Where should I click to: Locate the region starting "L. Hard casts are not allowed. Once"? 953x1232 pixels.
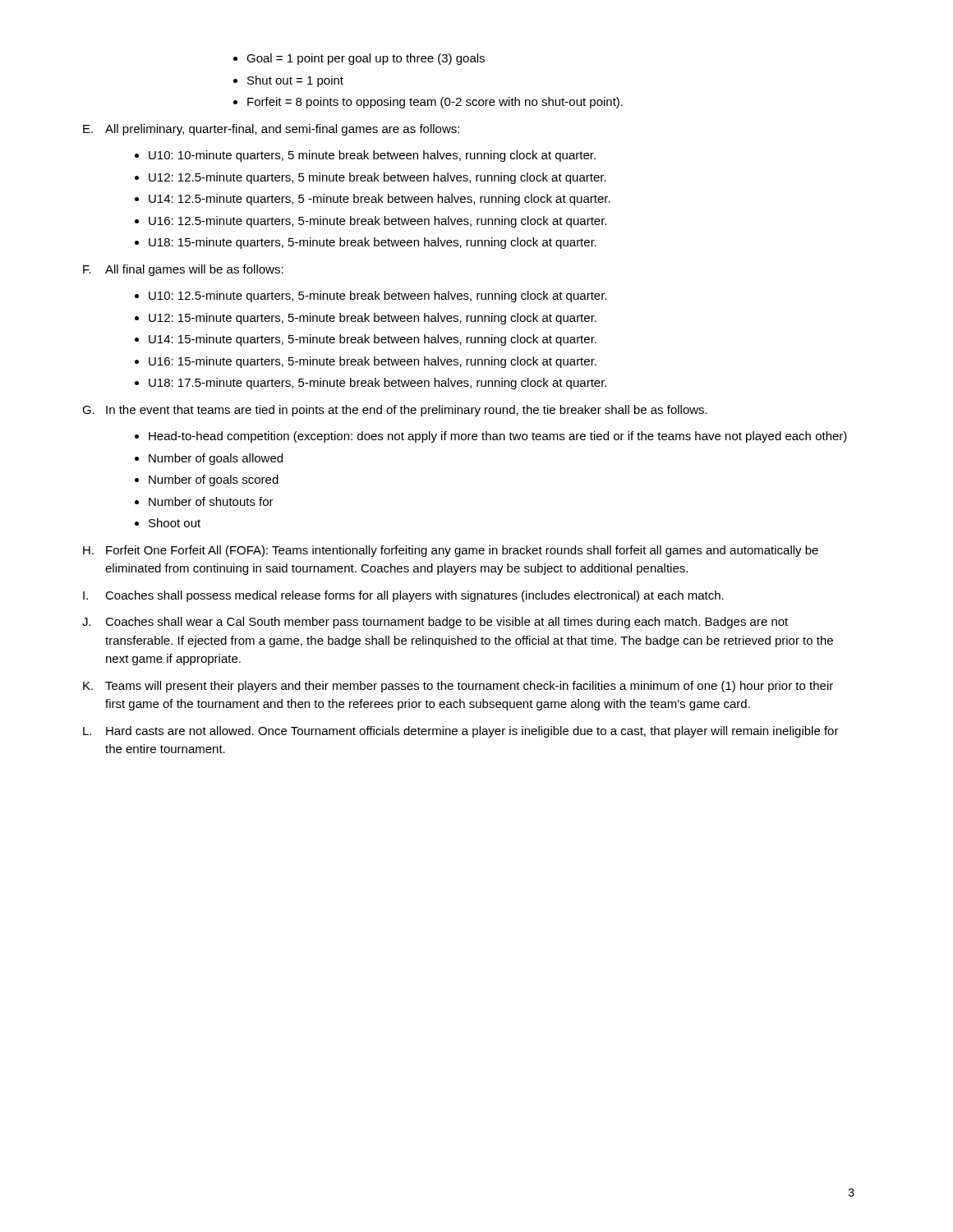[x=468, y=740]
